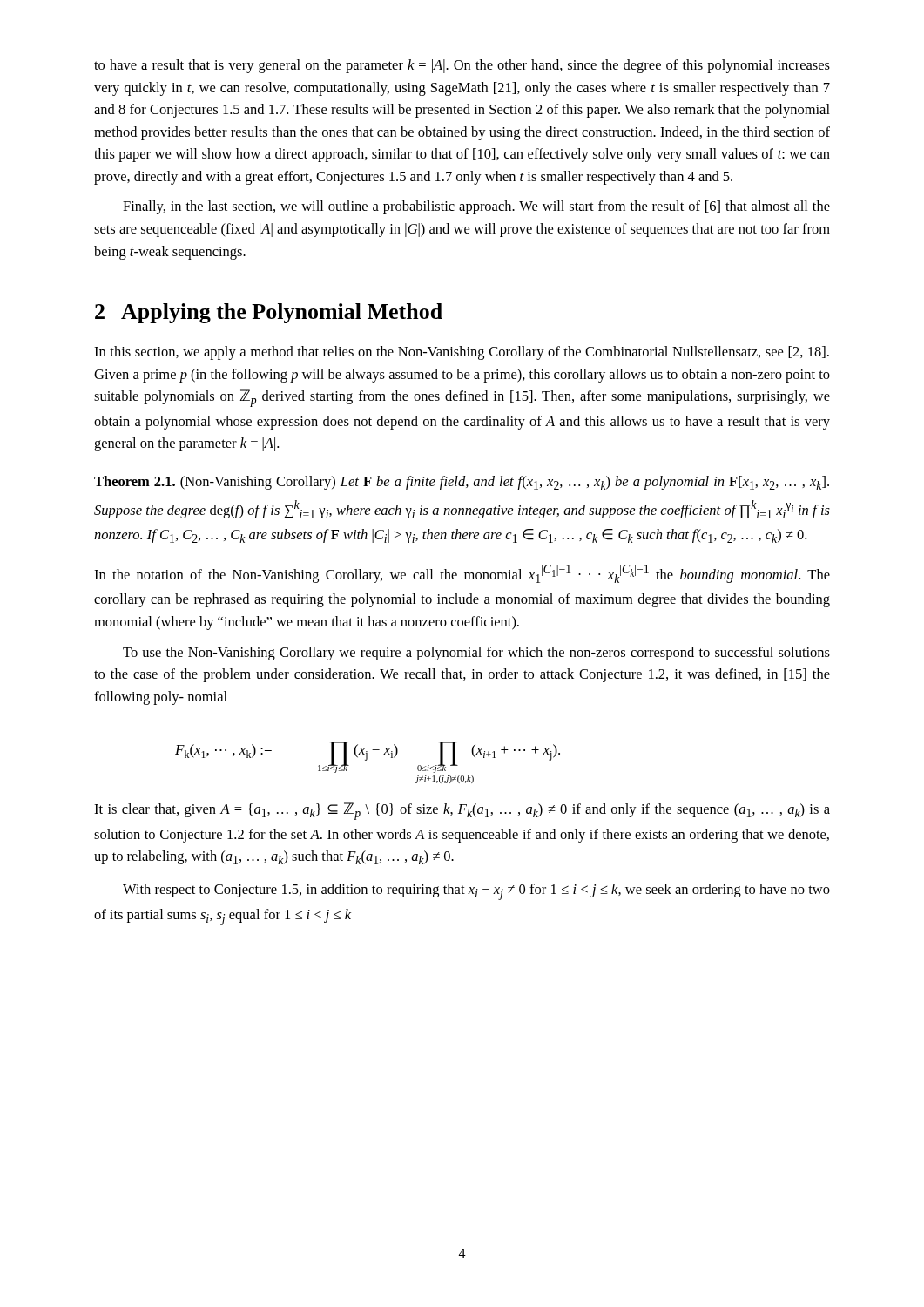Find the text block that reads "Finally, in the"
The height and width of the screenshot is (1307, 924).
click(462, 229)
